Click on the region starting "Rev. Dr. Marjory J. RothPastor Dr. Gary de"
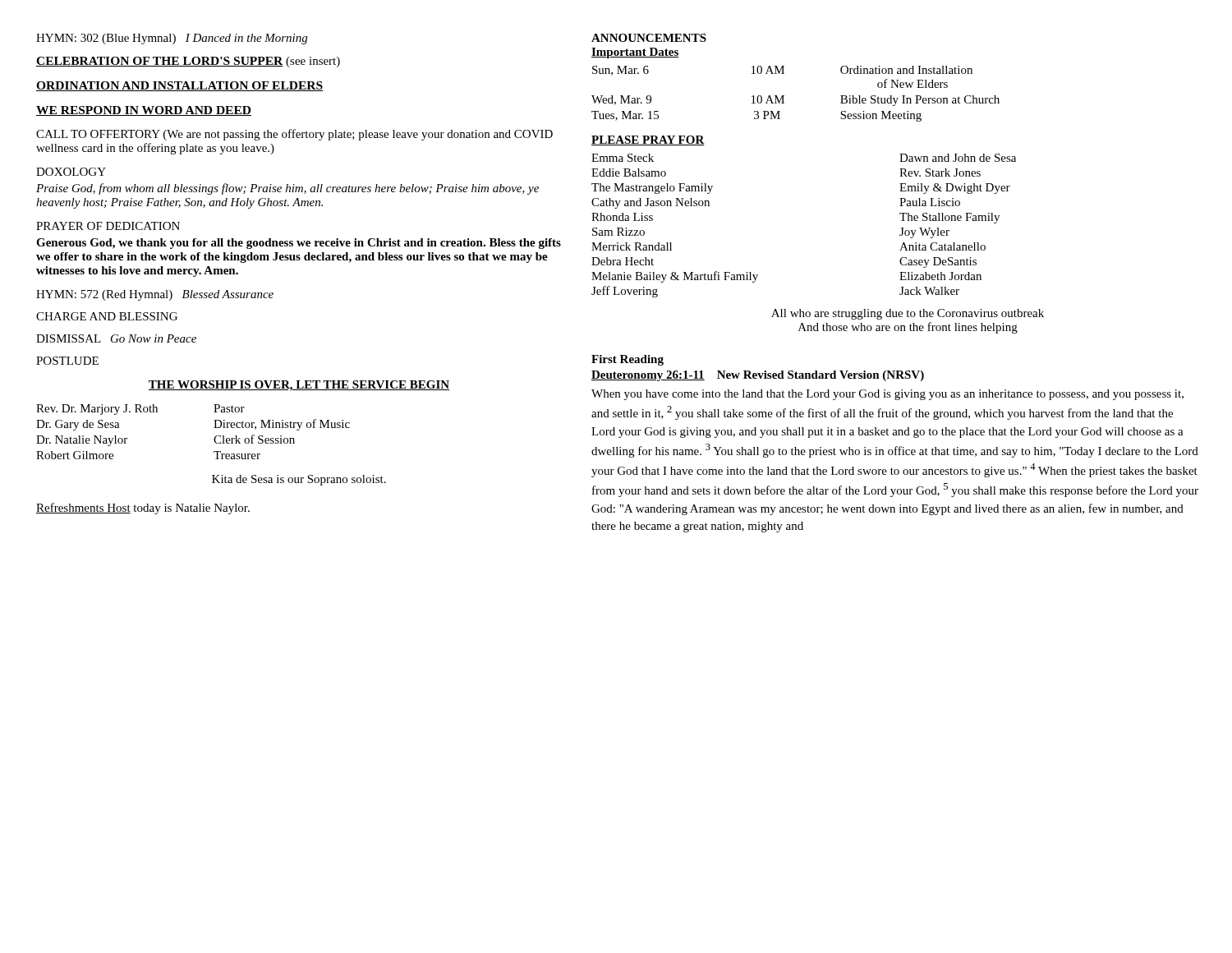The height and width of the screenshot is (953, 1232). pyautogui.click(x=299, y=432)
